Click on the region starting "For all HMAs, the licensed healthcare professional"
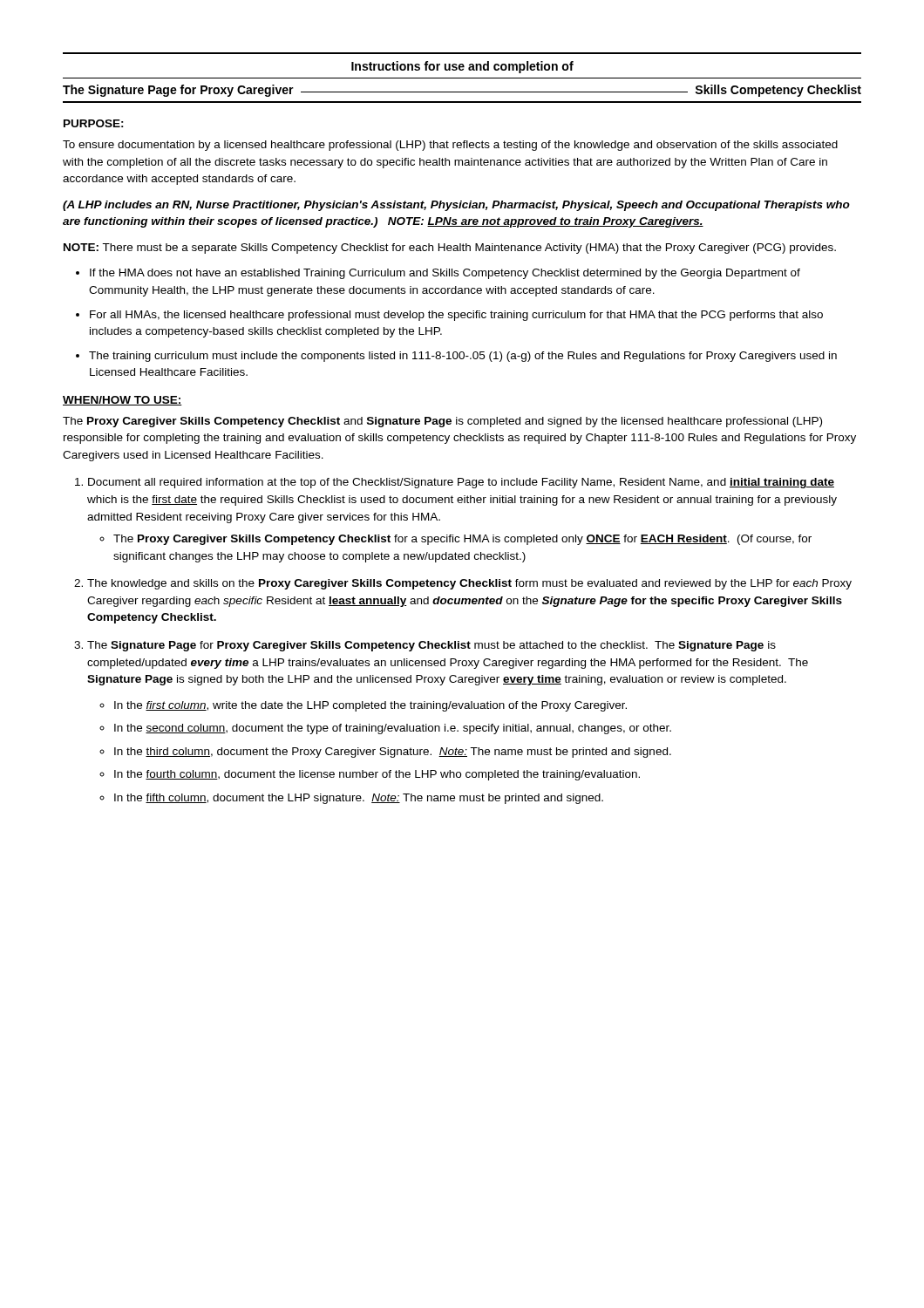The image size is (924, 1308). (x=456, y=322)
